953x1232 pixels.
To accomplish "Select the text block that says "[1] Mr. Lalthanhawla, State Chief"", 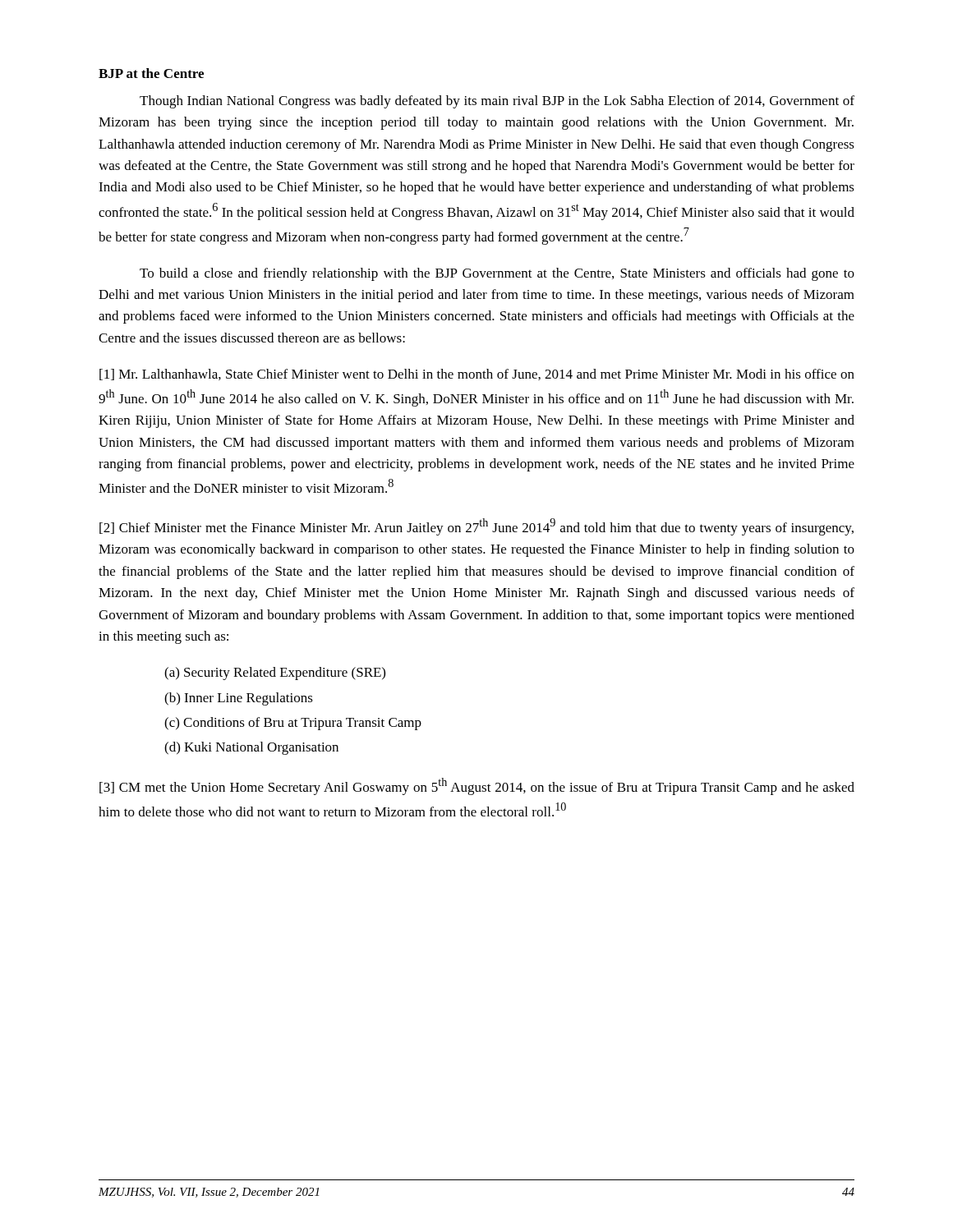I will (x=476, y=432).
